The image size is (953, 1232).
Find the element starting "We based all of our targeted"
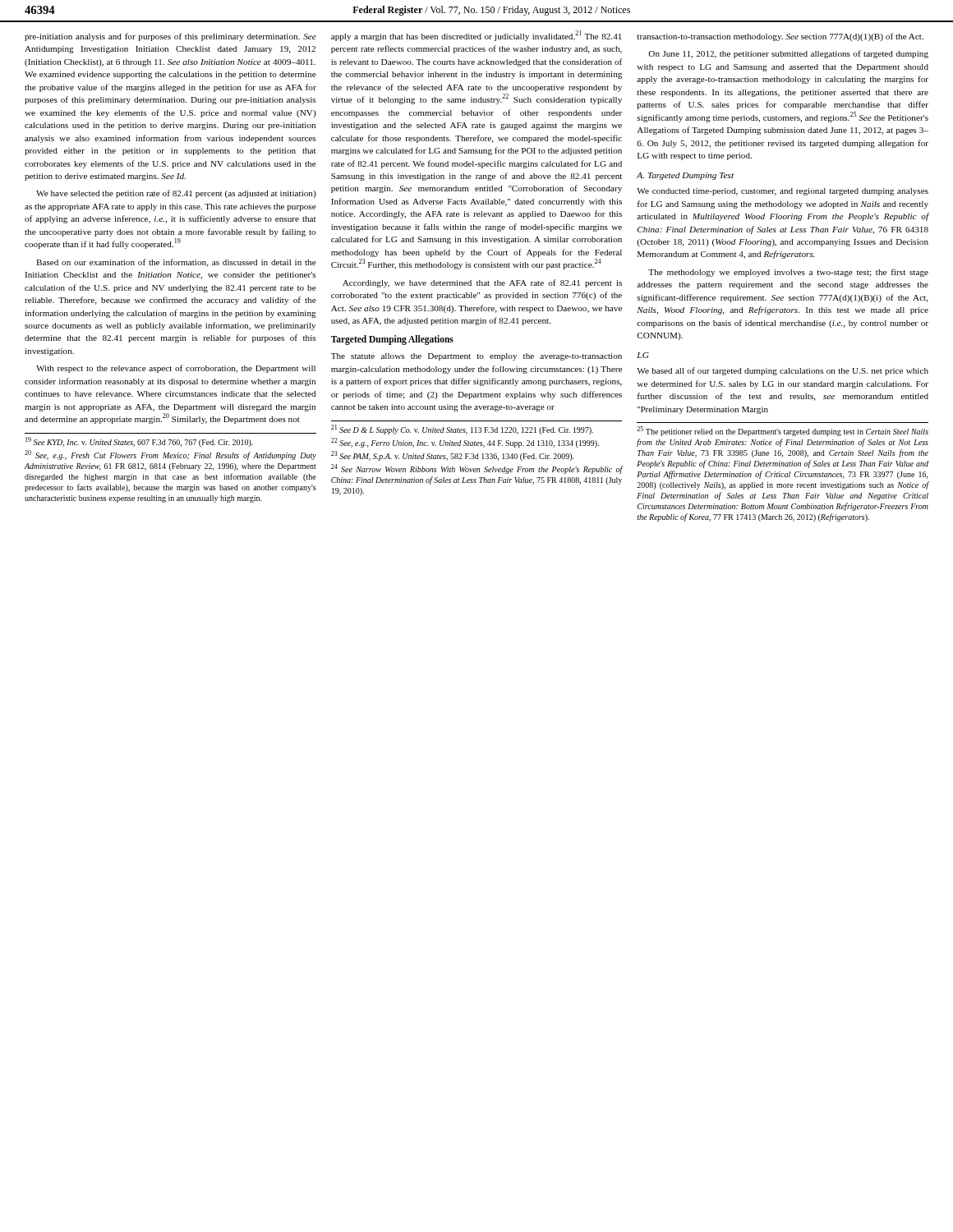point(783,390)
